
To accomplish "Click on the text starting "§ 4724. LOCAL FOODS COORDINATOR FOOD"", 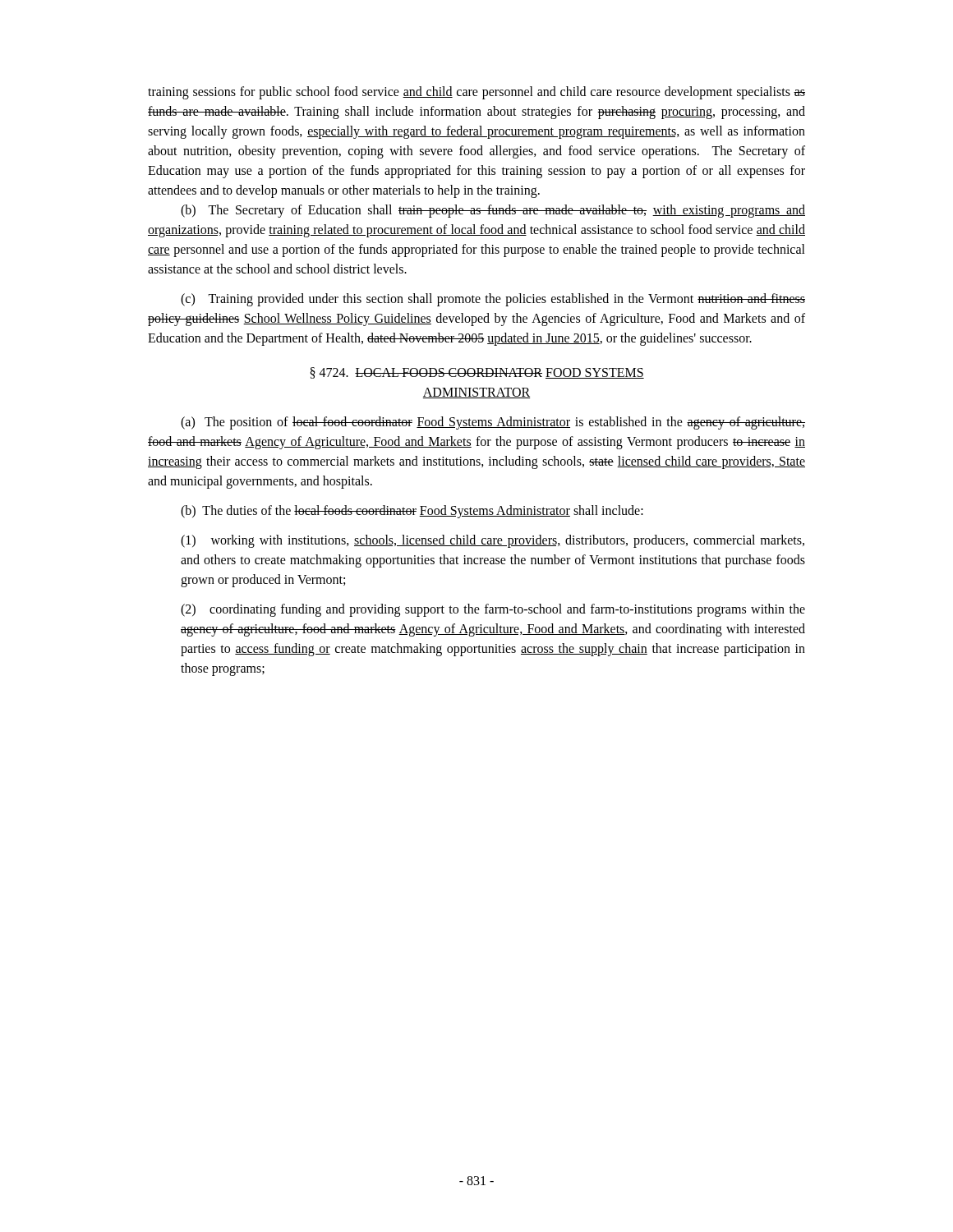I will click(476, 382).
